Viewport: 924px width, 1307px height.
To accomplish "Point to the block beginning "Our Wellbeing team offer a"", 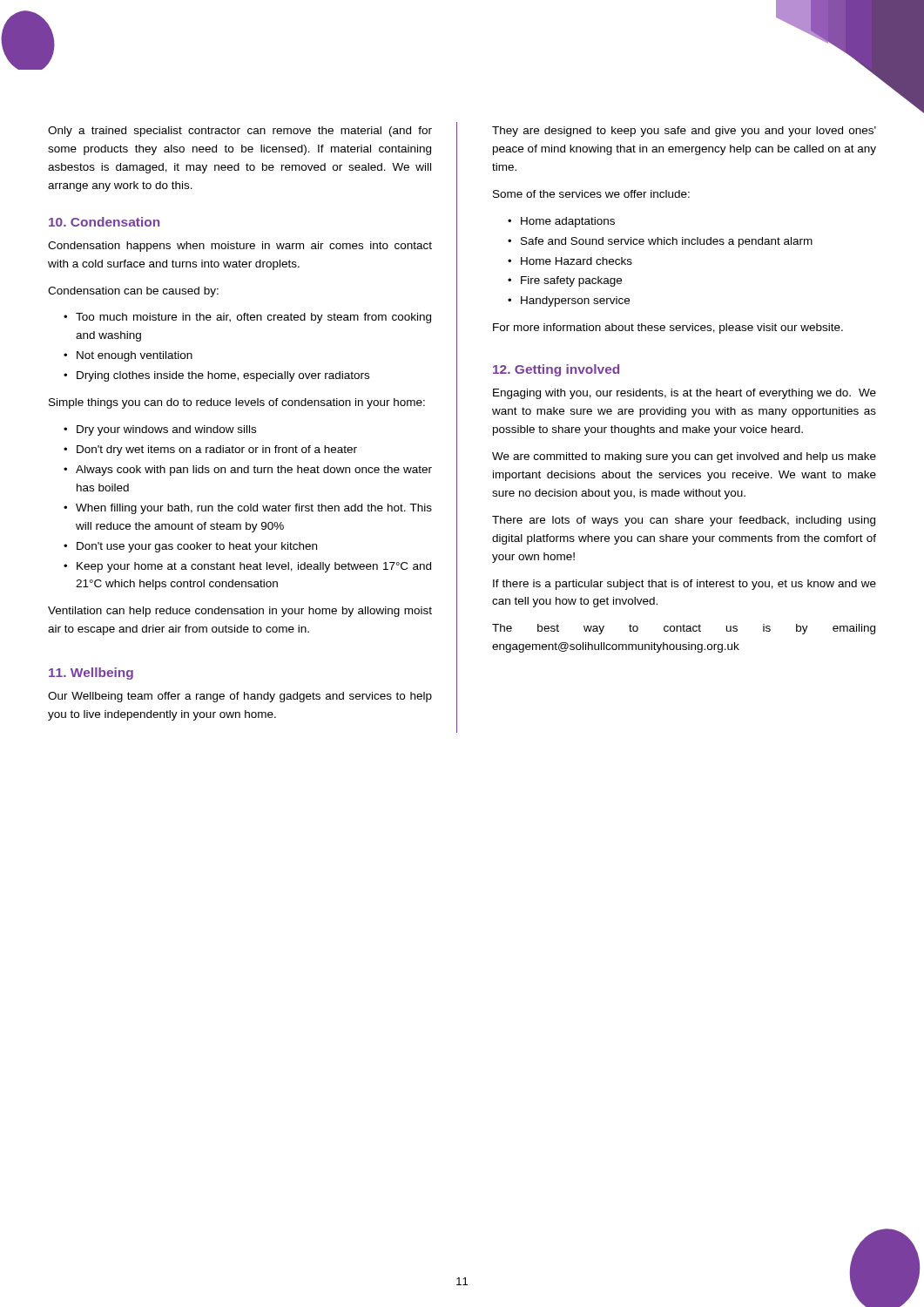I will click(240, 706).
